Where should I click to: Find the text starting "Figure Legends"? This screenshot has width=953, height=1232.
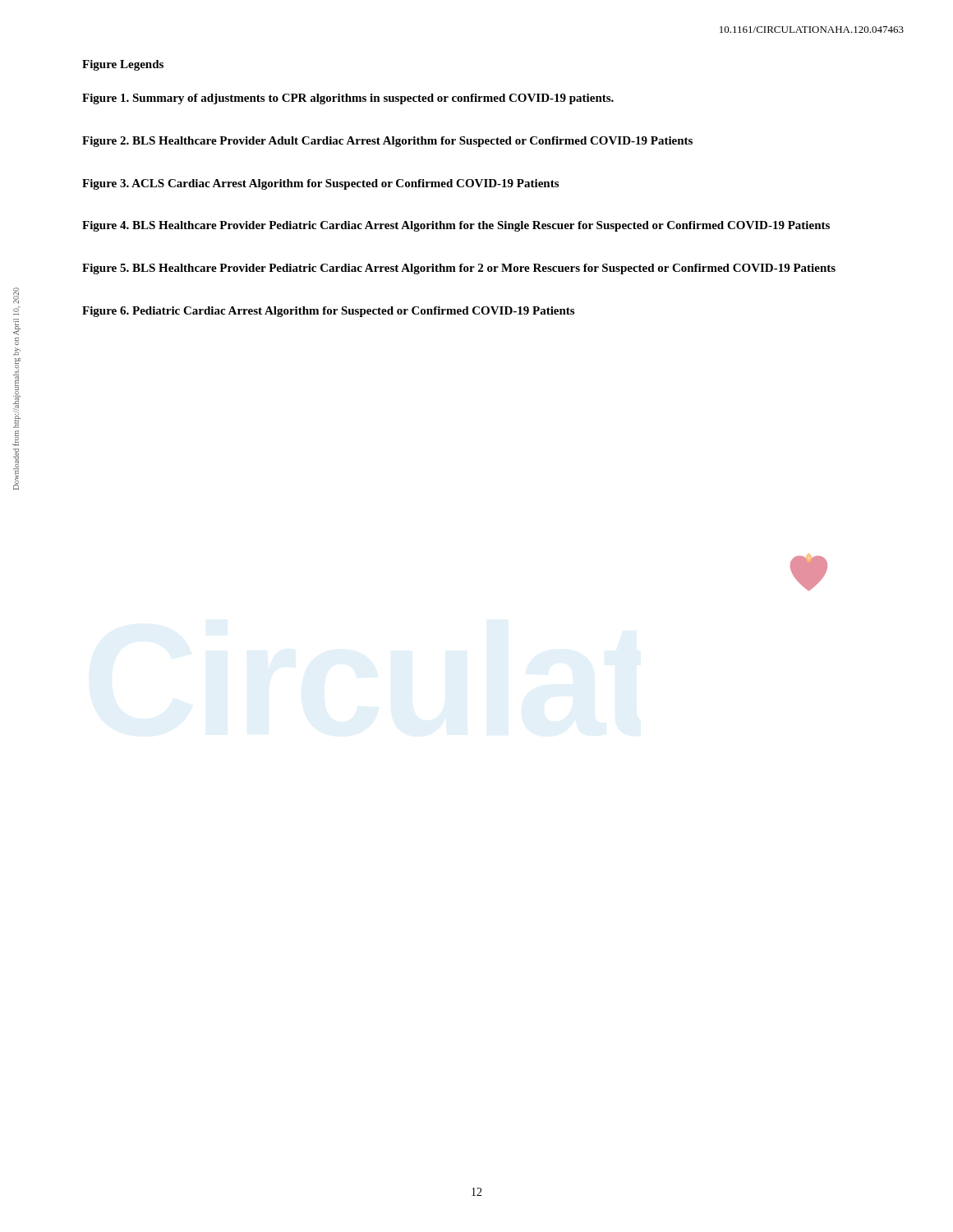123,64
